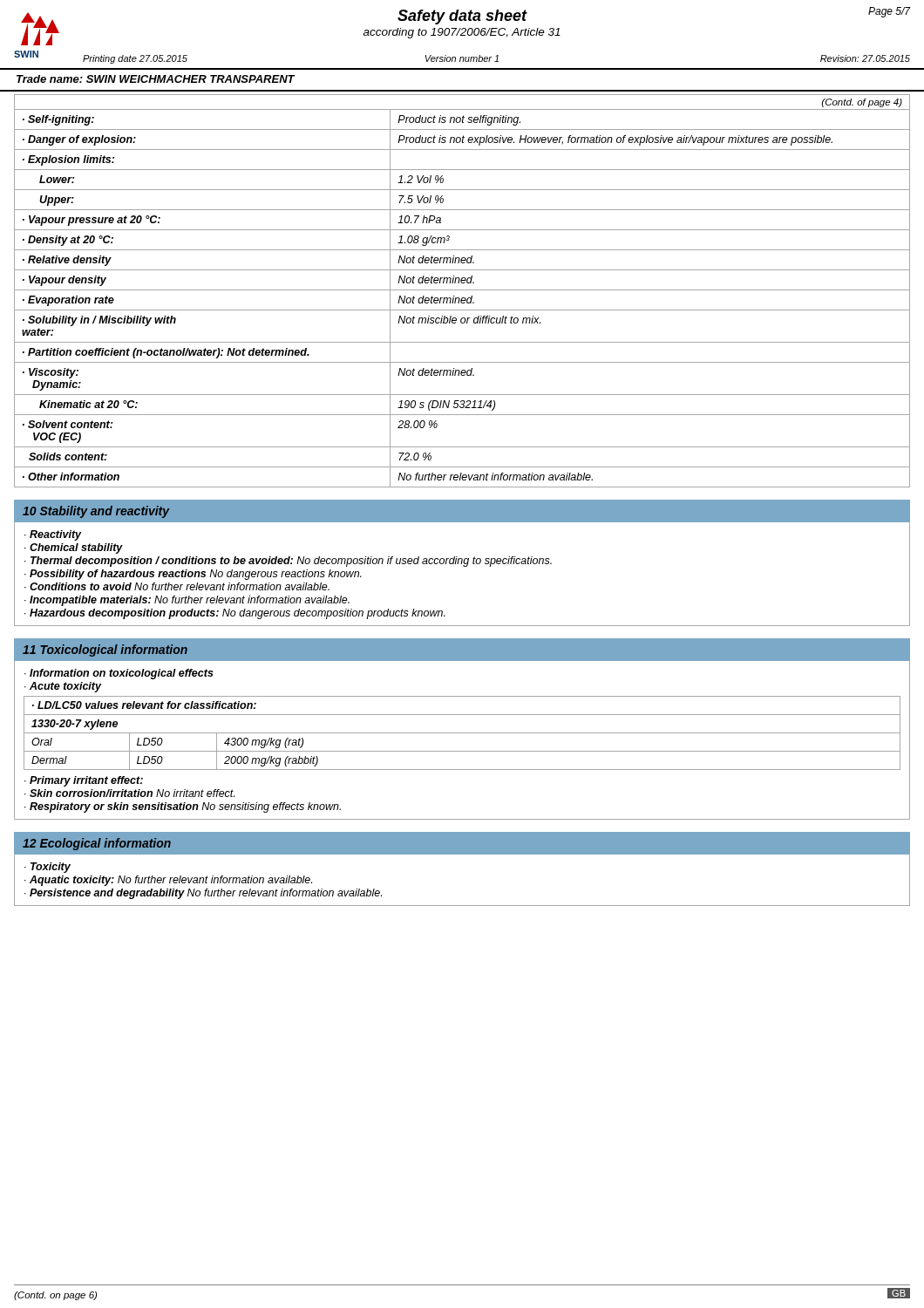Screen dimensions: 1308x924
Task: Locate the list item with the text "· Acute toxicity"
Action: pyautogui.click(x=62, y=686)
